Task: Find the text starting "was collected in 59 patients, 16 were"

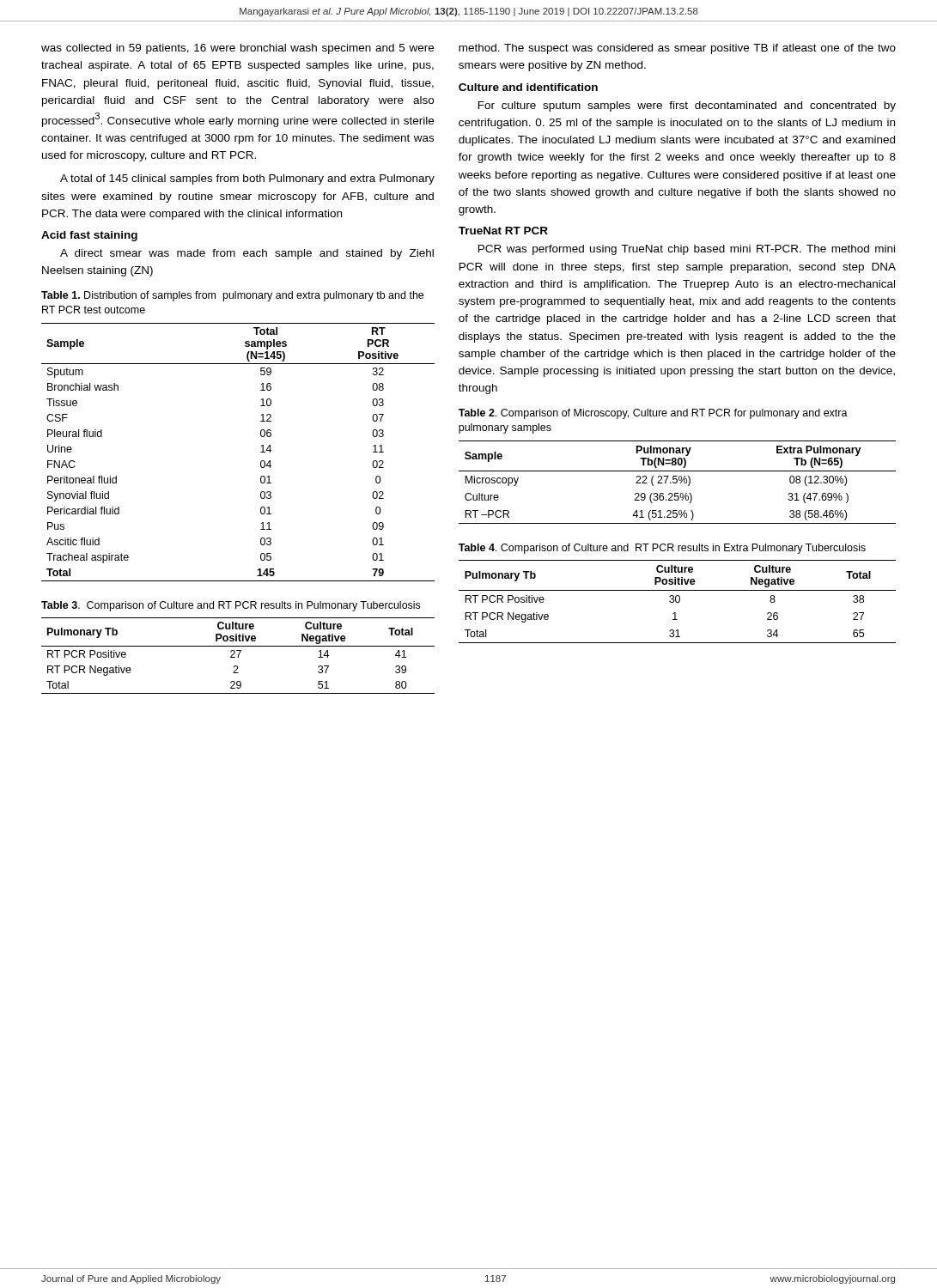Action: tap(238, 102)
